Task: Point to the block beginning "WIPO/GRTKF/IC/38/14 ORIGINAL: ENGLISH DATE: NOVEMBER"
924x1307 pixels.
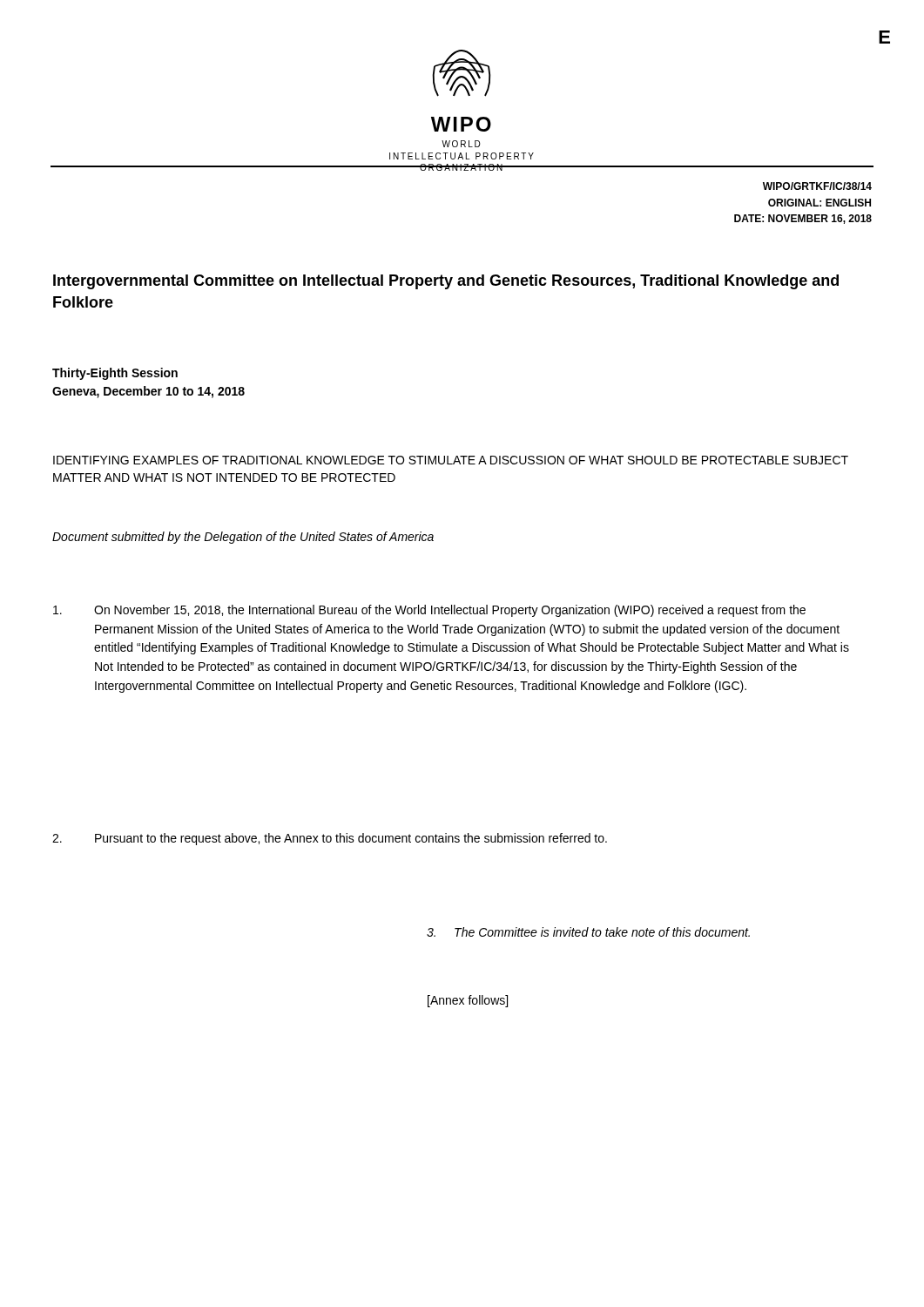Action: 803,203
